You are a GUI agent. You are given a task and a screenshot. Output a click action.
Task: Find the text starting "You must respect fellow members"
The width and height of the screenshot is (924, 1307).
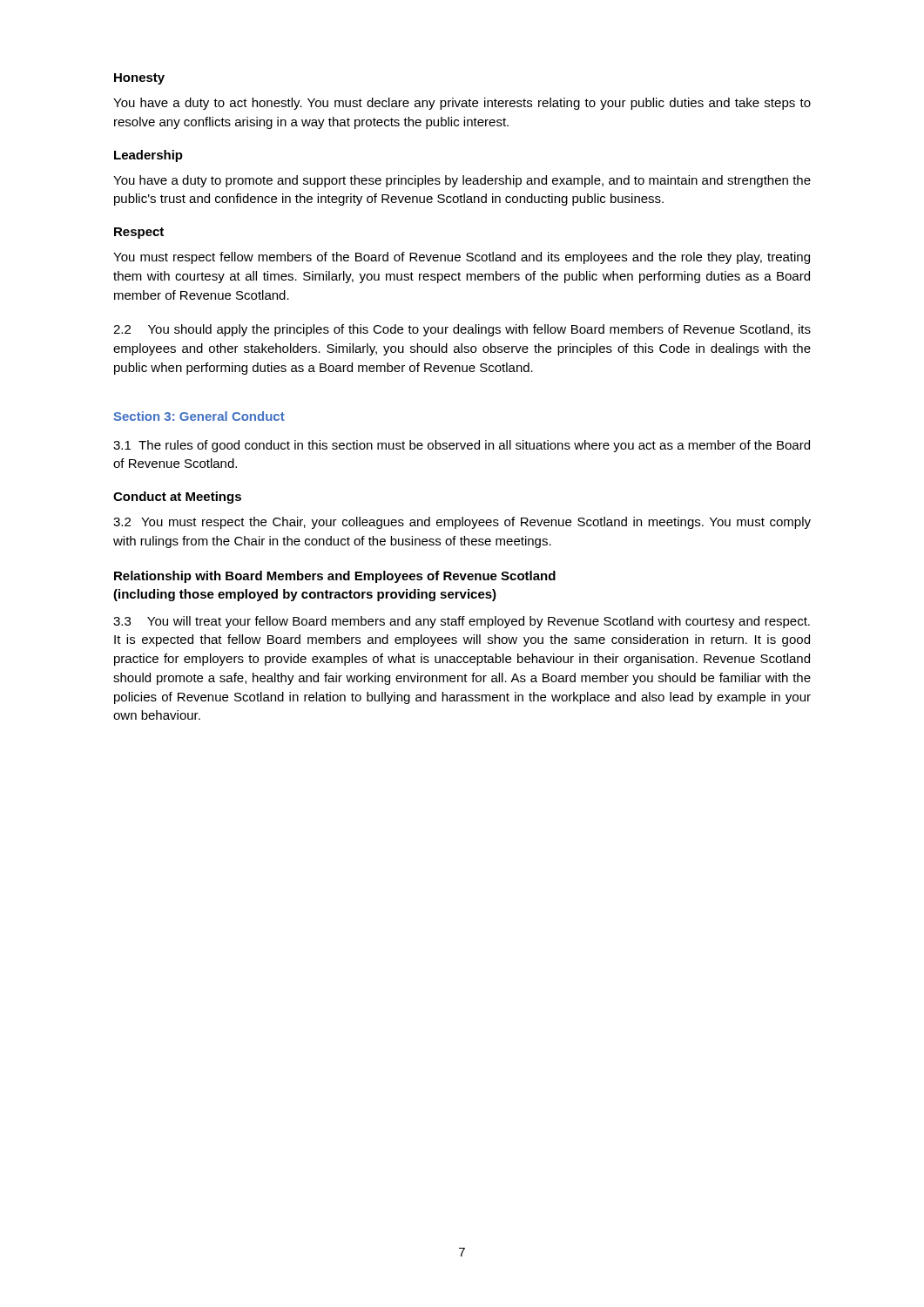[x=462, y=276]
